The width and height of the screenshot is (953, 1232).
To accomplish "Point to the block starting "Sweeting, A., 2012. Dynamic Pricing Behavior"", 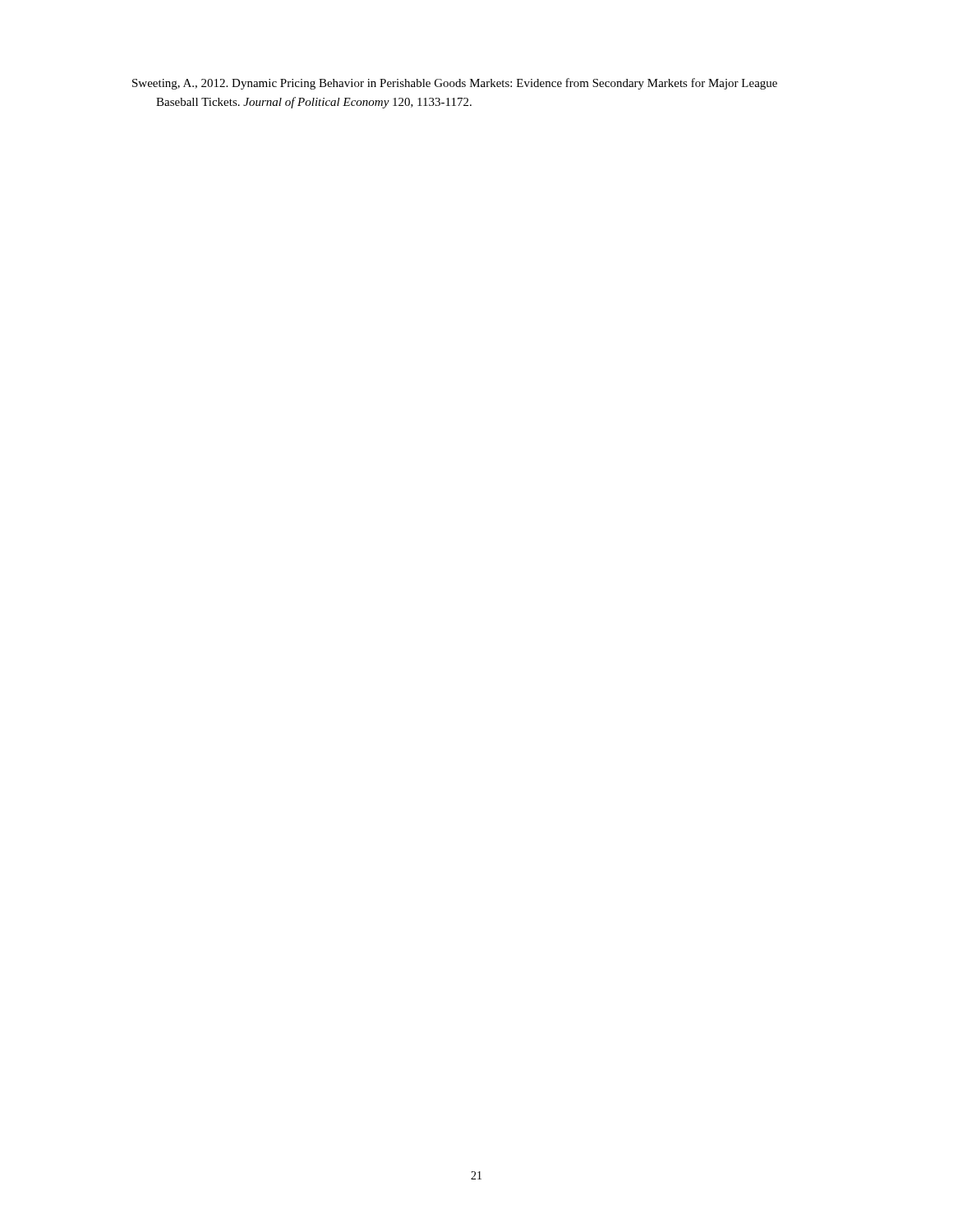I will (454, 92).
